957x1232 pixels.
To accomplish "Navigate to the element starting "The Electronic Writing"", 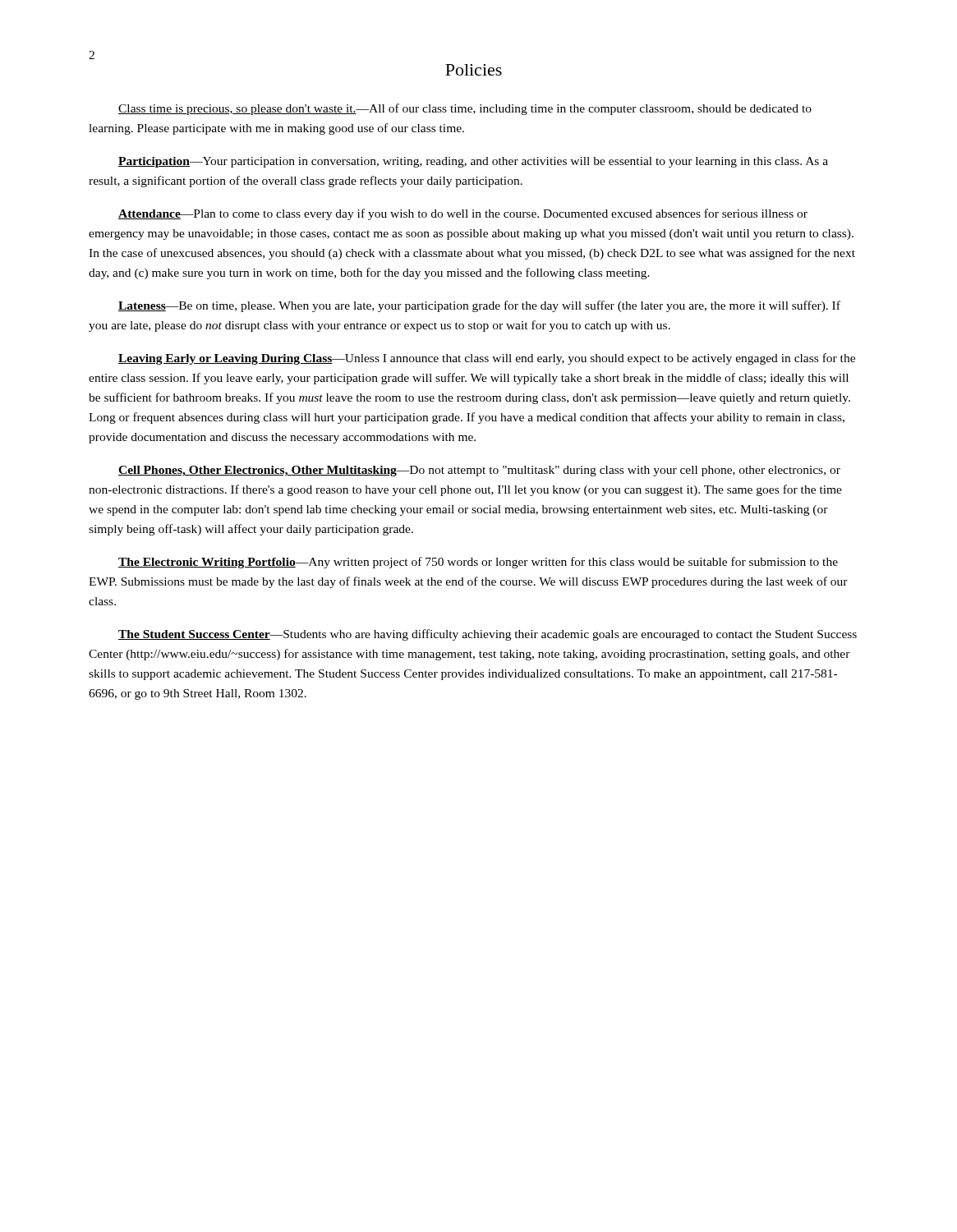I will (468, 581).
